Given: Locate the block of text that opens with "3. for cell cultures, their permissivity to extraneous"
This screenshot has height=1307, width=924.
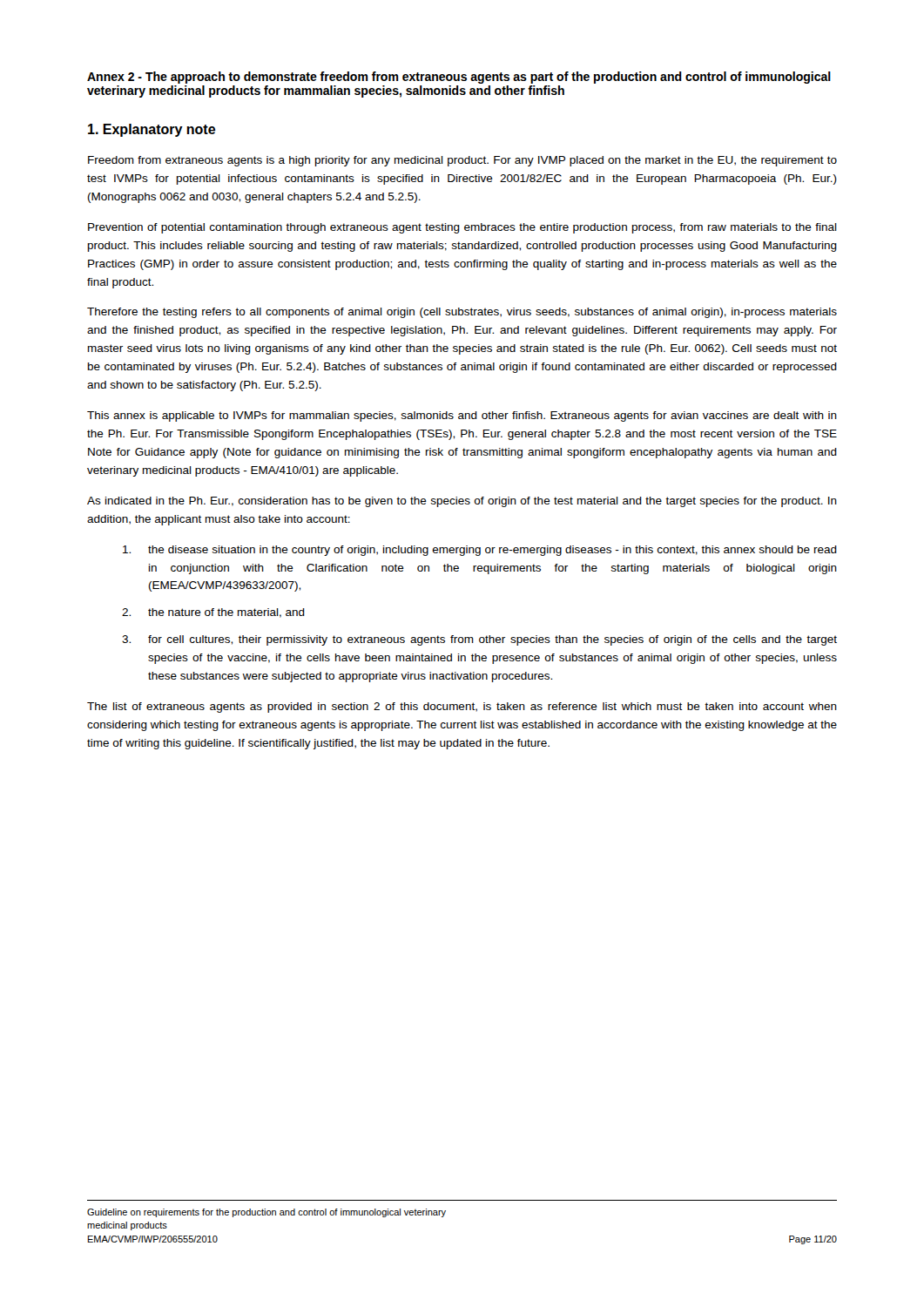Looking at the screenshot, I should tap(479, 658).
